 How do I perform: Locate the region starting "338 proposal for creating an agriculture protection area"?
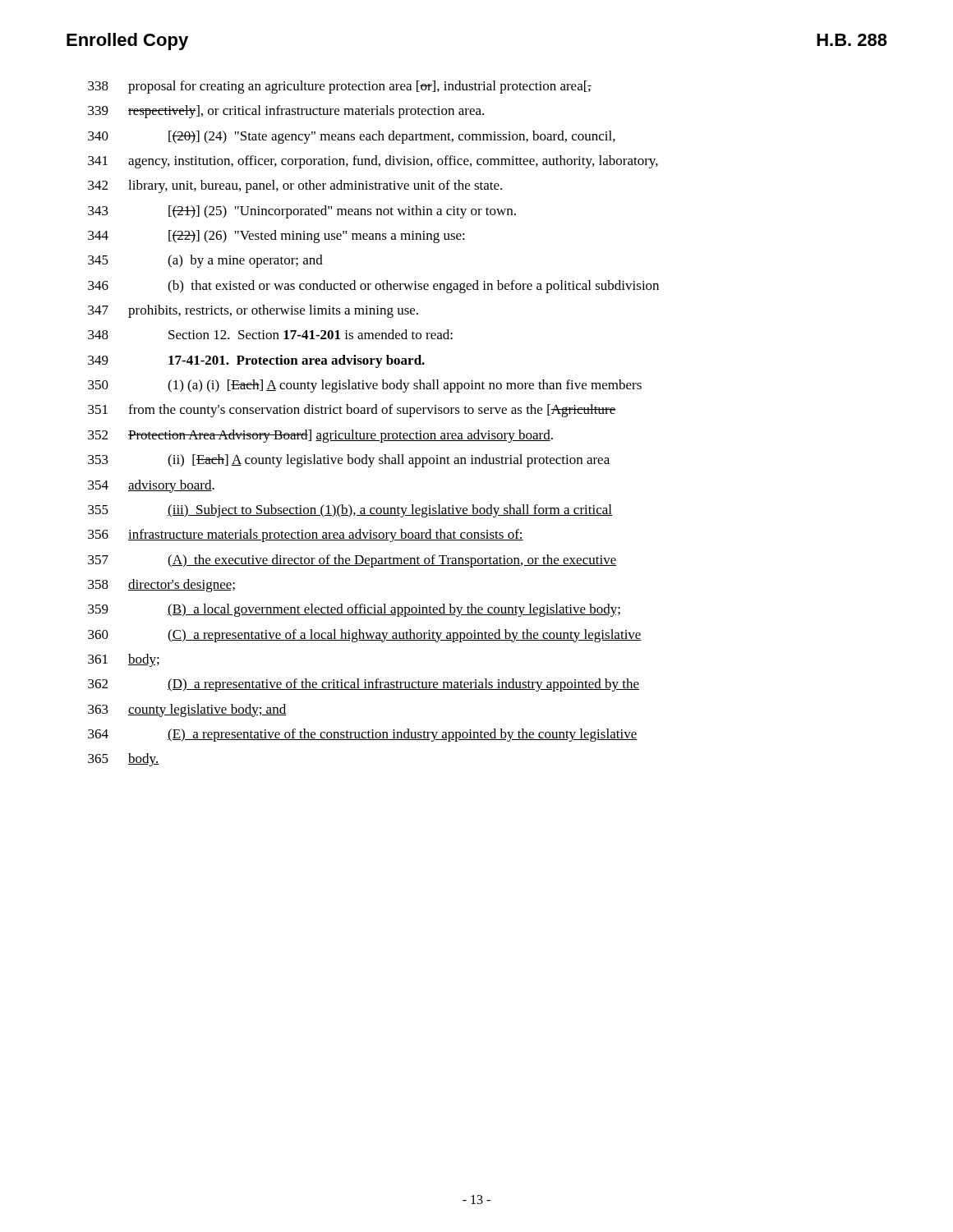pos(476,86)
